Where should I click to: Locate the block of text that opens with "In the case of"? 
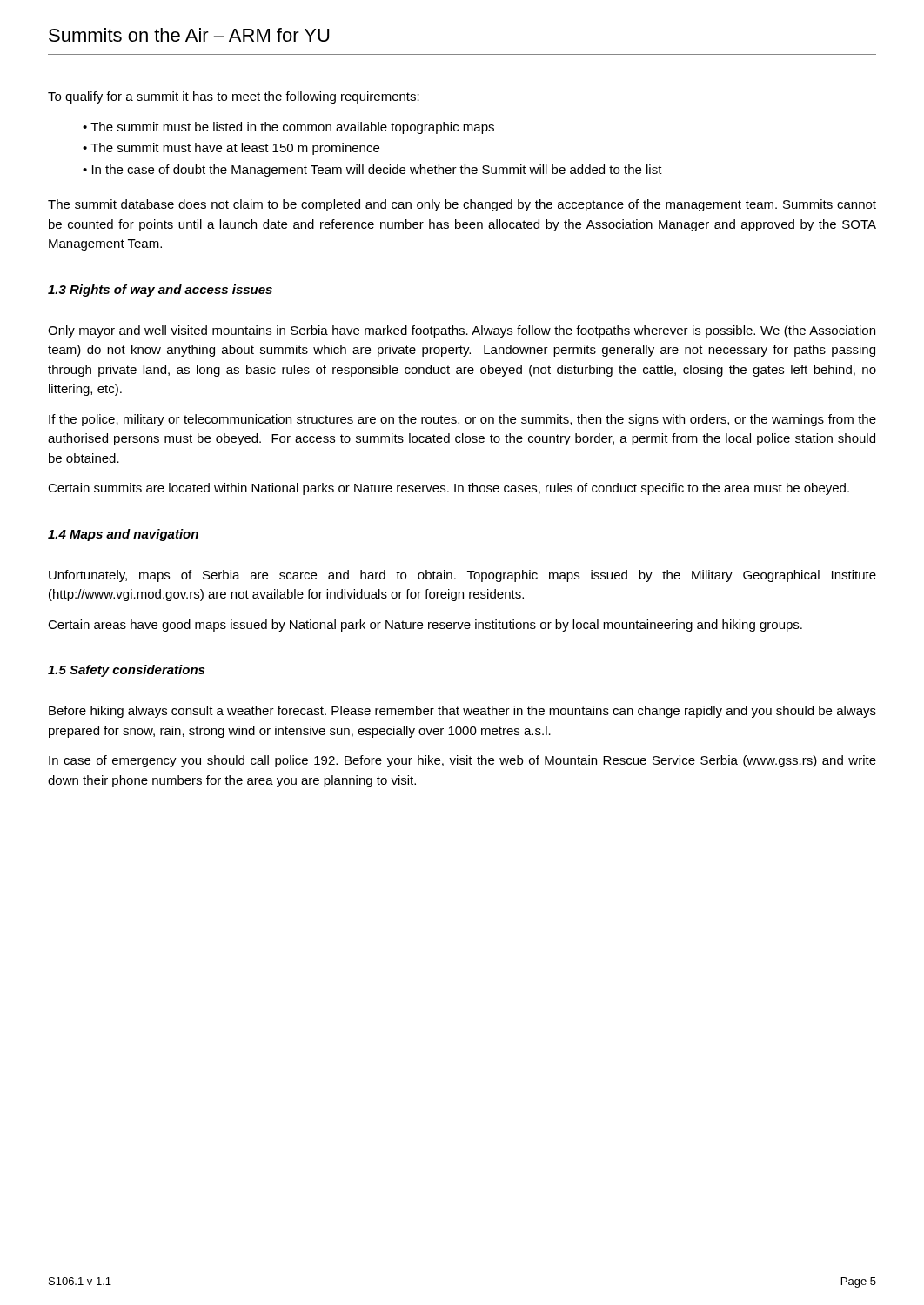[x=376, y=169]
